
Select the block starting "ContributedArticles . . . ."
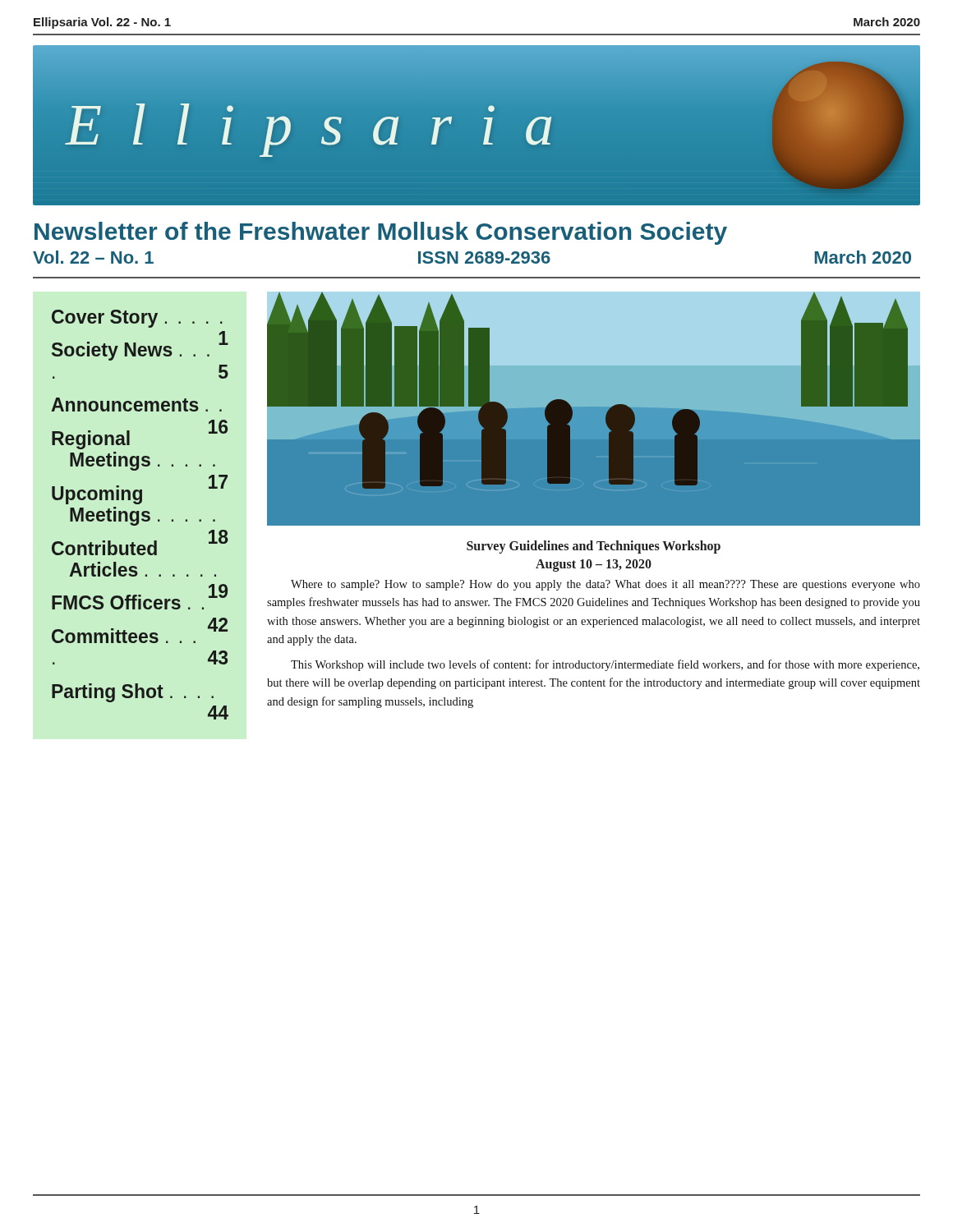click(140, 559)
